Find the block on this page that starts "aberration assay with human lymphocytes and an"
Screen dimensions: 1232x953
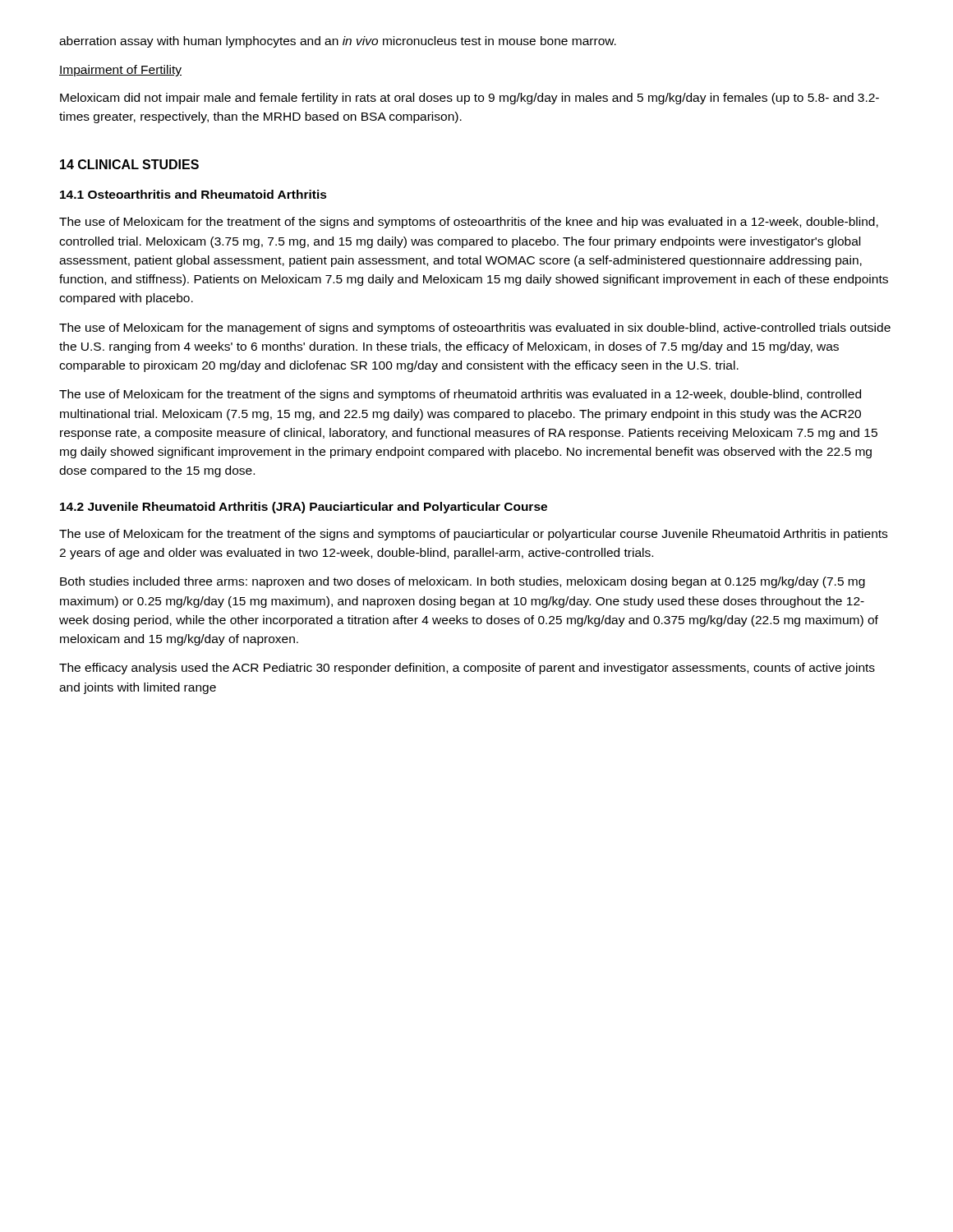click(x=476, y=41)
